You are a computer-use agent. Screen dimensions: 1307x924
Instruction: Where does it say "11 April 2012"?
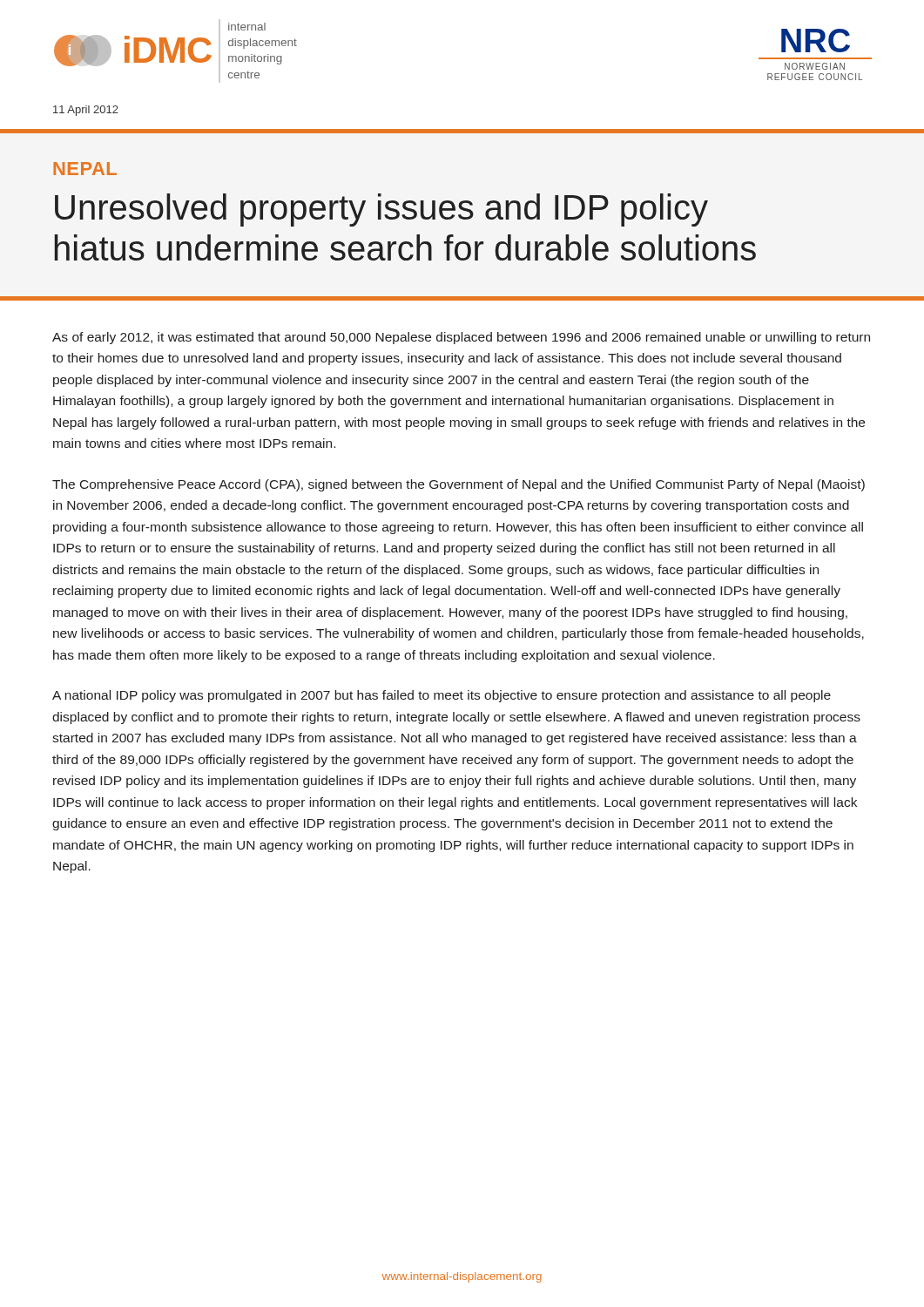[x=85, y=109]
